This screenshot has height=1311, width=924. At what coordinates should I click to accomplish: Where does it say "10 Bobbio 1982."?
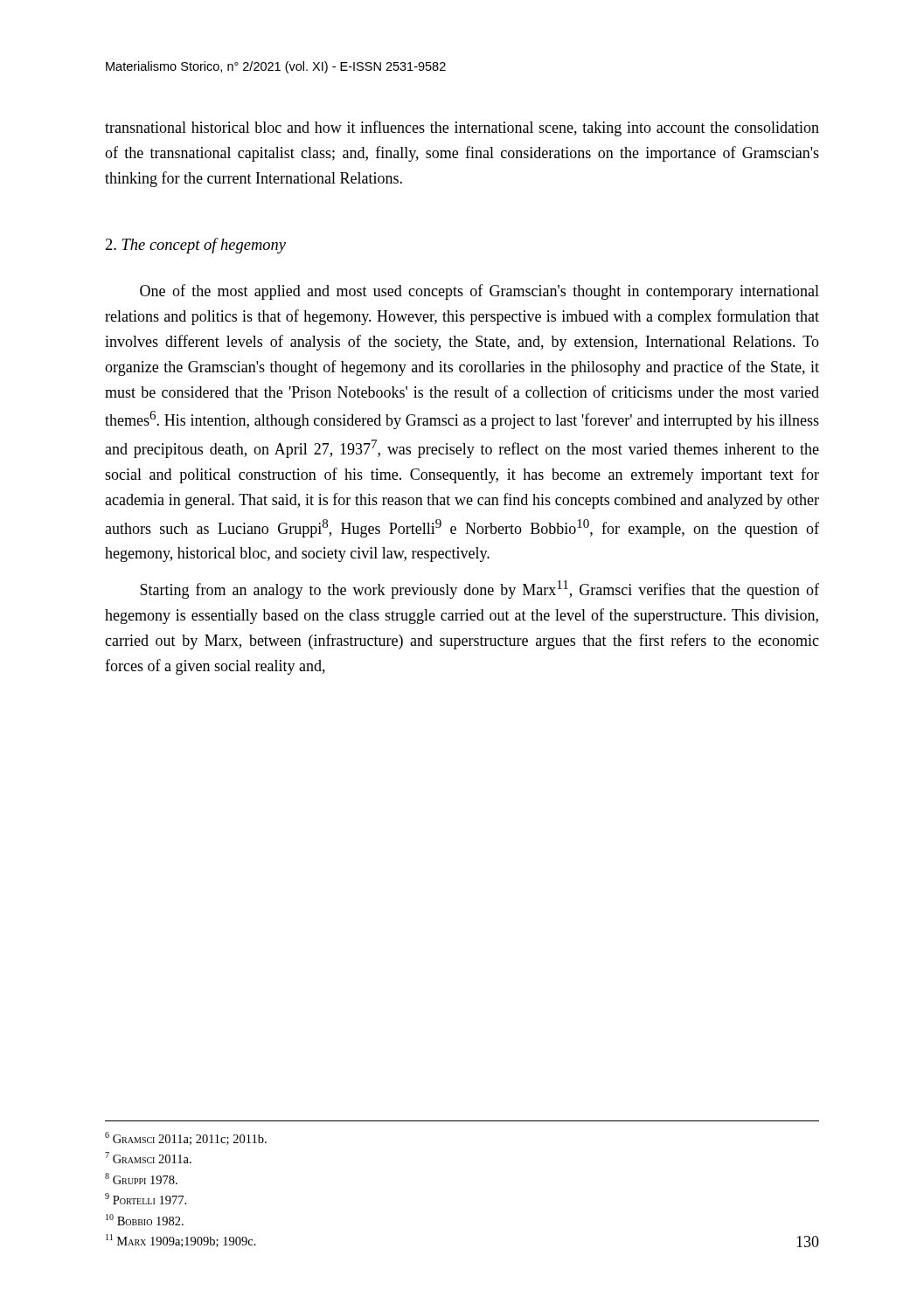145,1220
